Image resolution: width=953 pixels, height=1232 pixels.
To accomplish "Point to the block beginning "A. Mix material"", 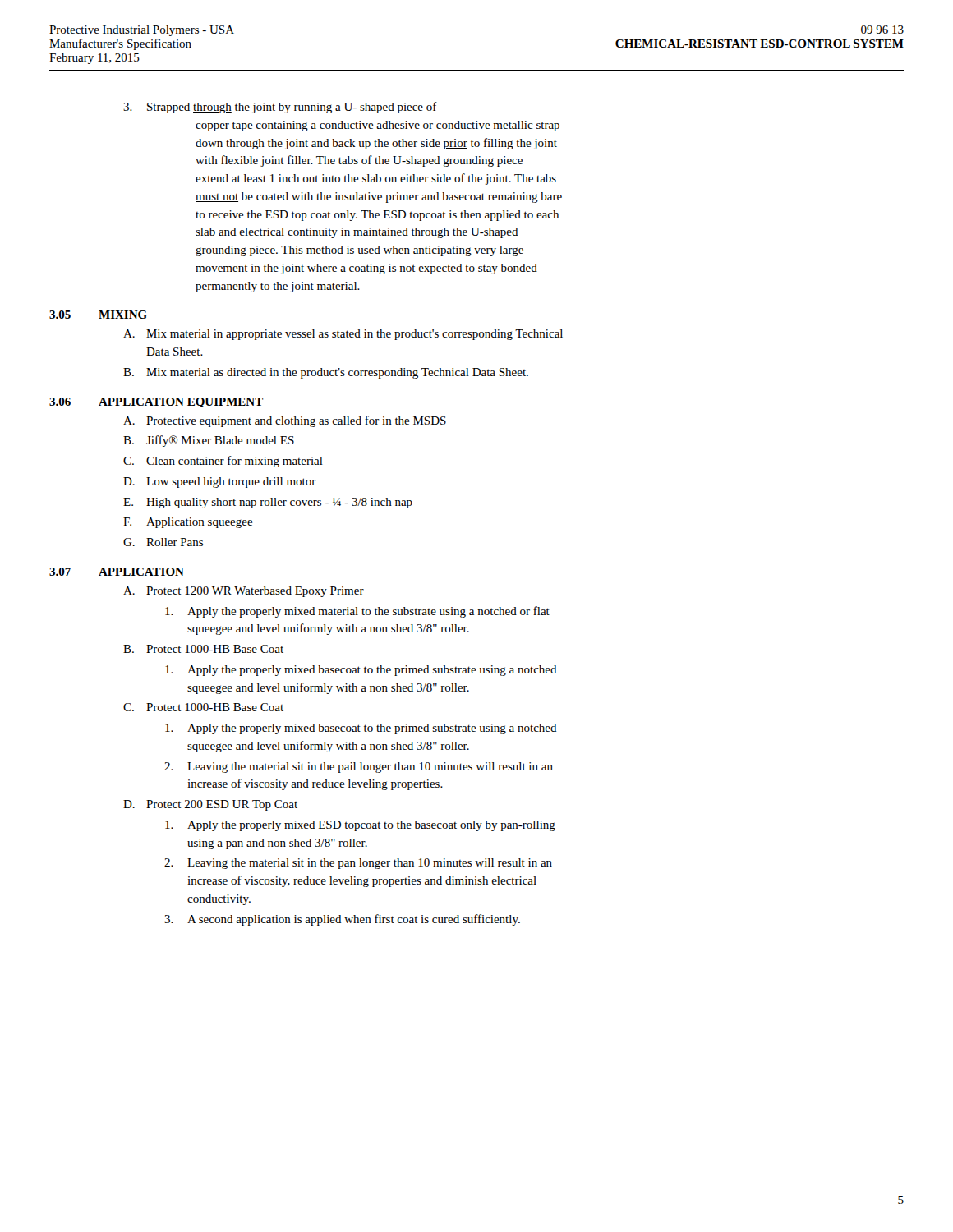I will 513,343.
